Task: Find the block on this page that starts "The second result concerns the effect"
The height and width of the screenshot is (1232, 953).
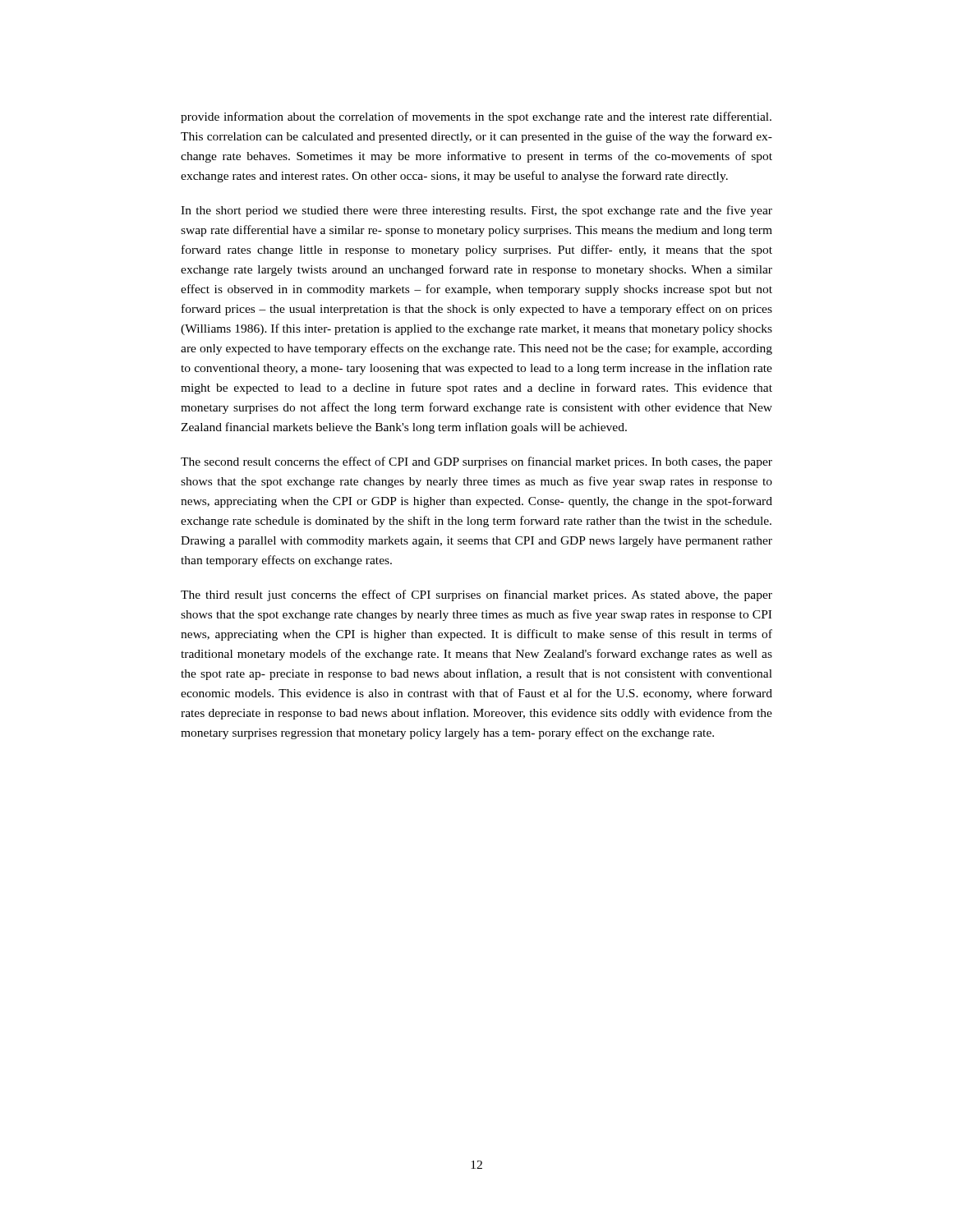Action: click(476, 511)
